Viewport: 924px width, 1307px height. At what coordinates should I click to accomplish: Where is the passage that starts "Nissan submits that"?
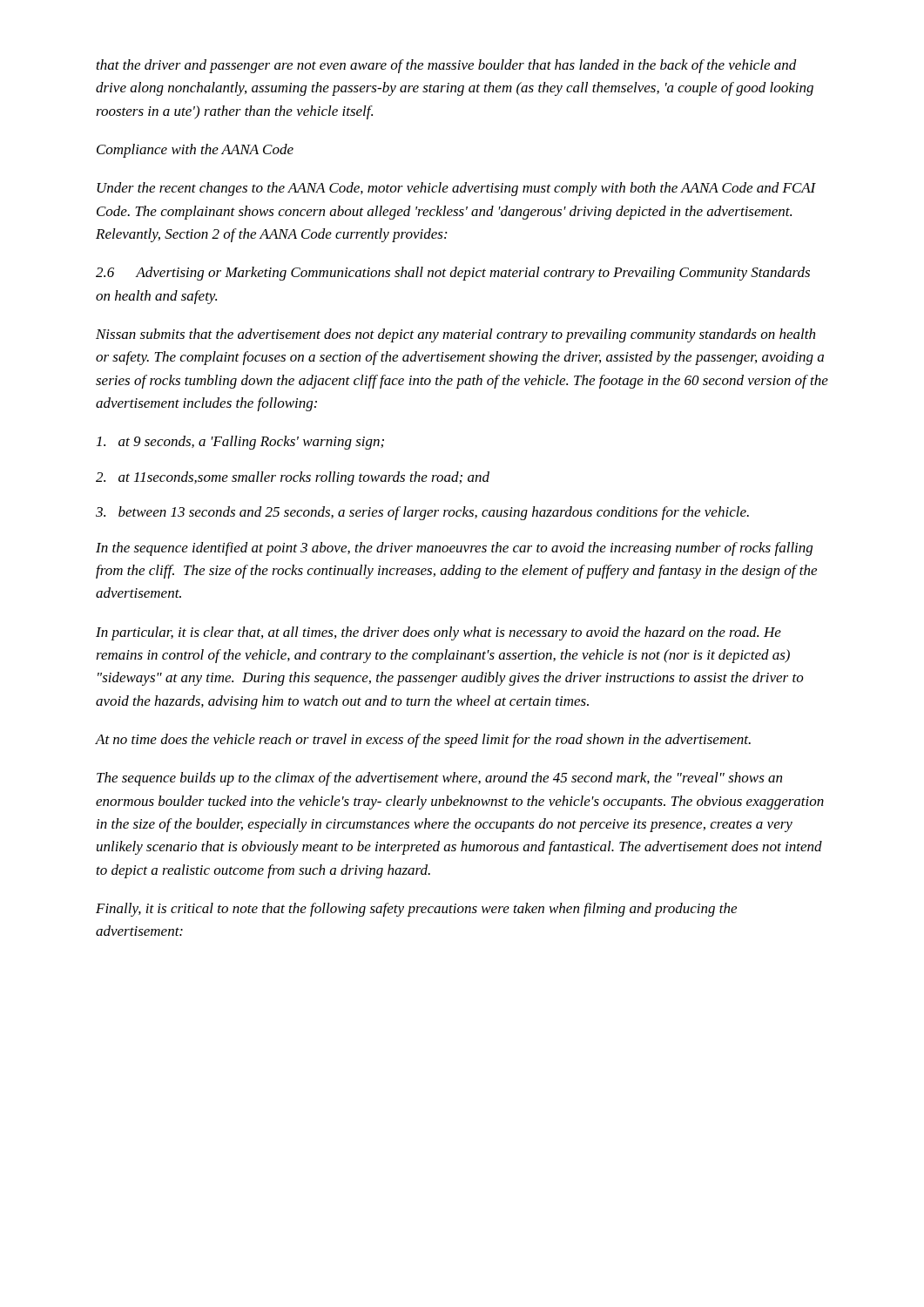coord(462,369)
